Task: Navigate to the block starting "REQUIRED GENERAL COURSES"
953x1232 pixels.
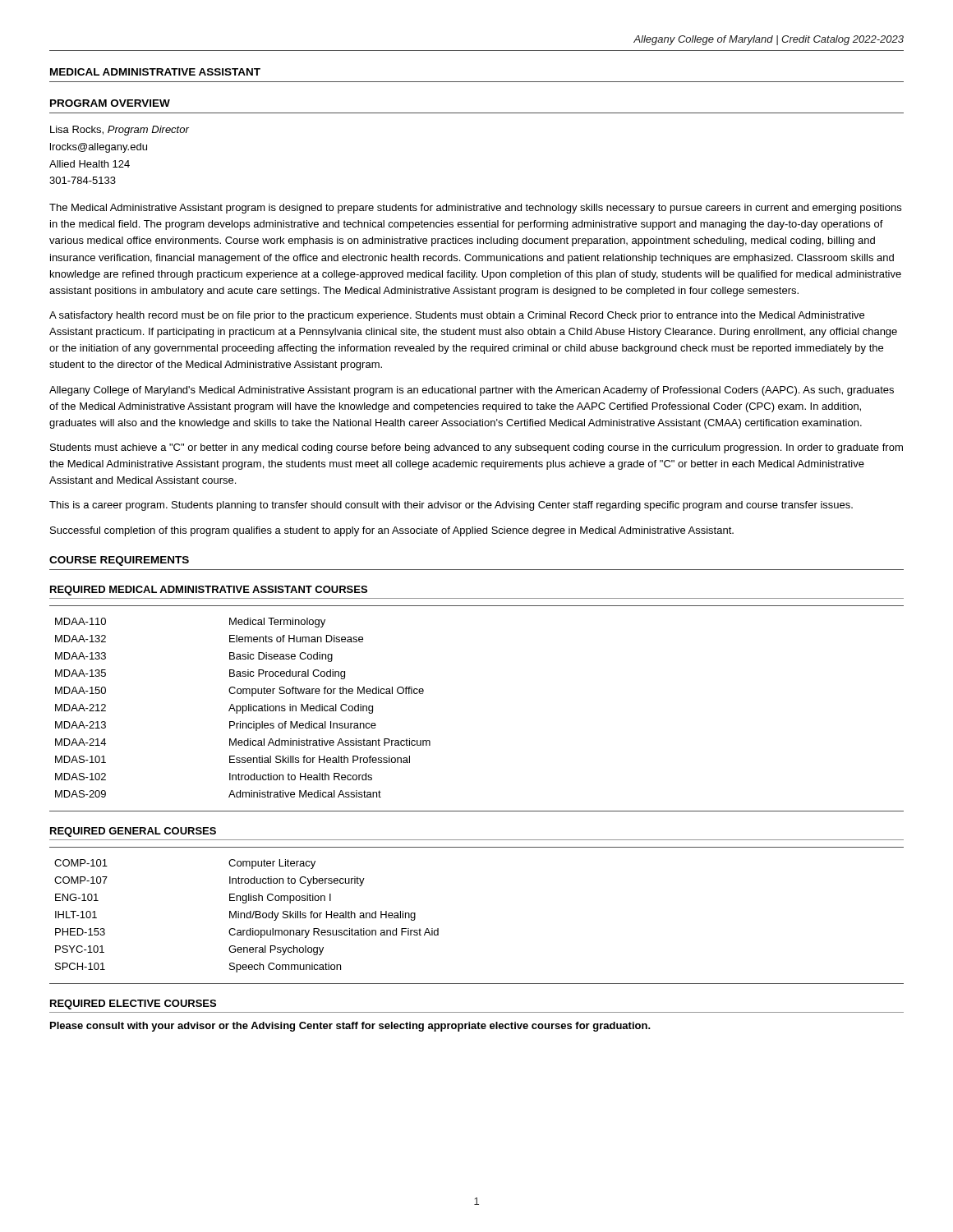Action: pyautogui.click(x=133, y=830)
